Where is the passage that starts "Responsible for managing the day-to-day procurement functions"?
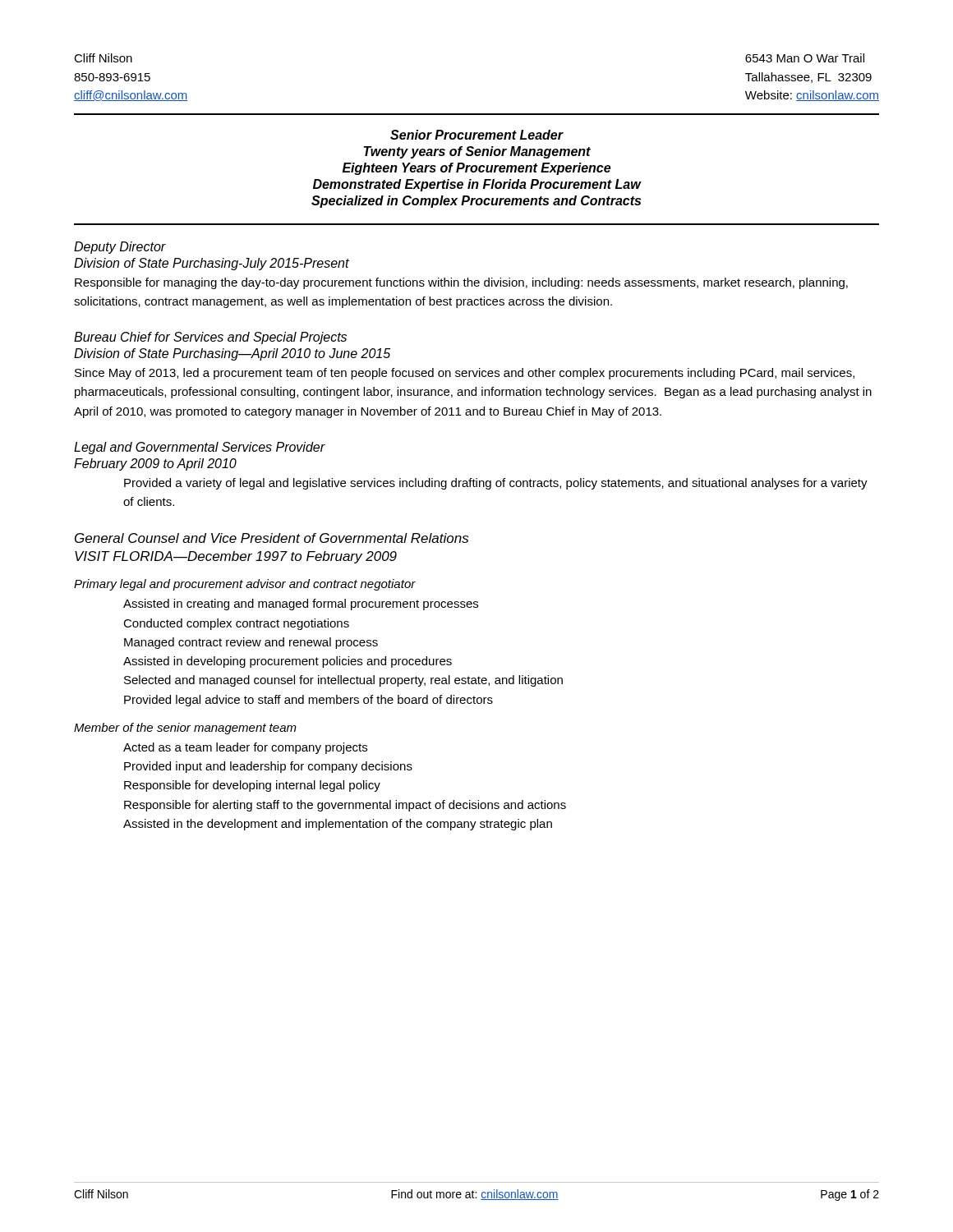Viewport: 953px width, 1232px height. coord(461,291)
